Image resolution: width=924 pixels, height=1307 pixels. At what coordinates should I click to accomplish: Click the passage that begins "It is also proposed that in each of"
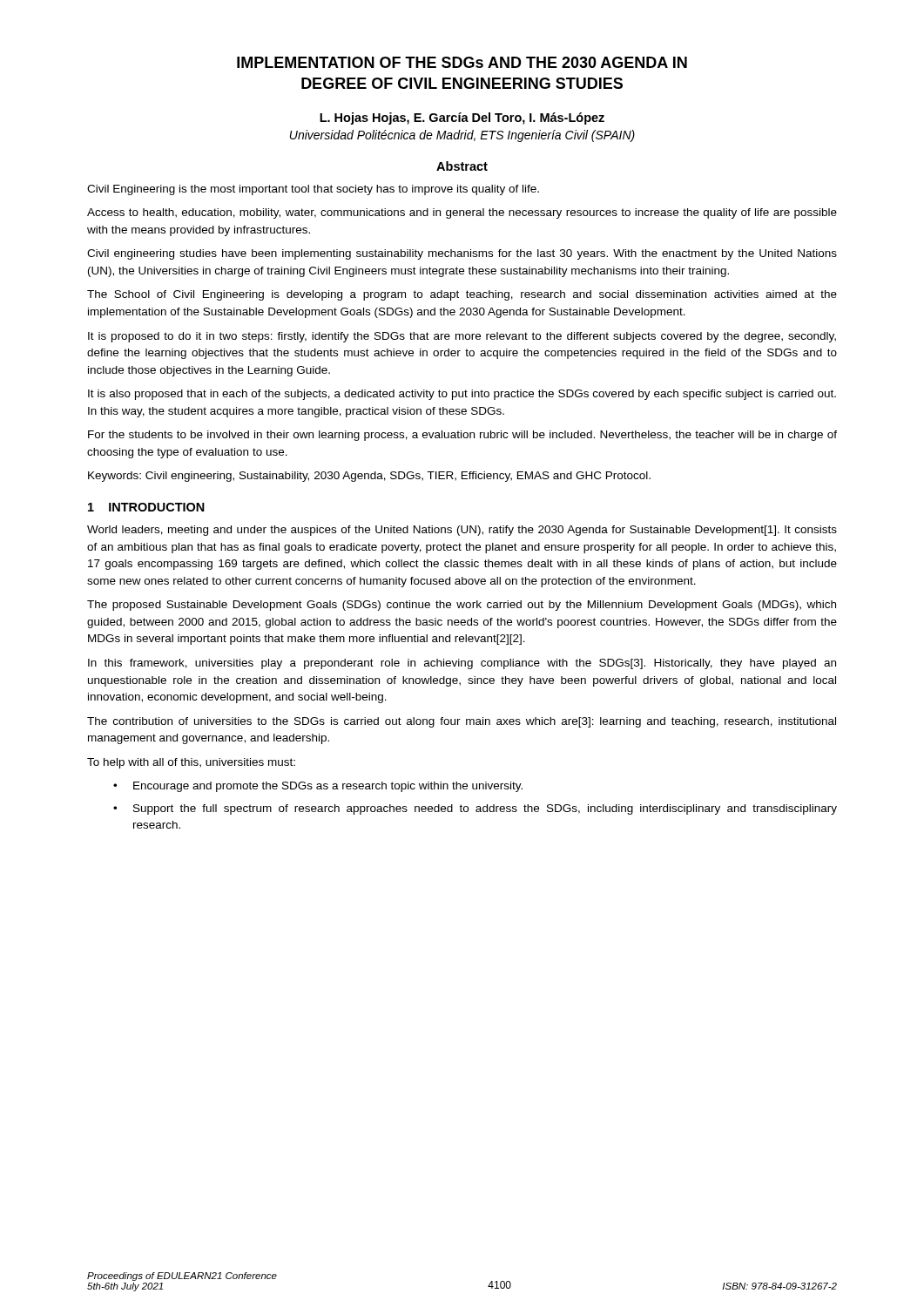(x=462, y=402)
